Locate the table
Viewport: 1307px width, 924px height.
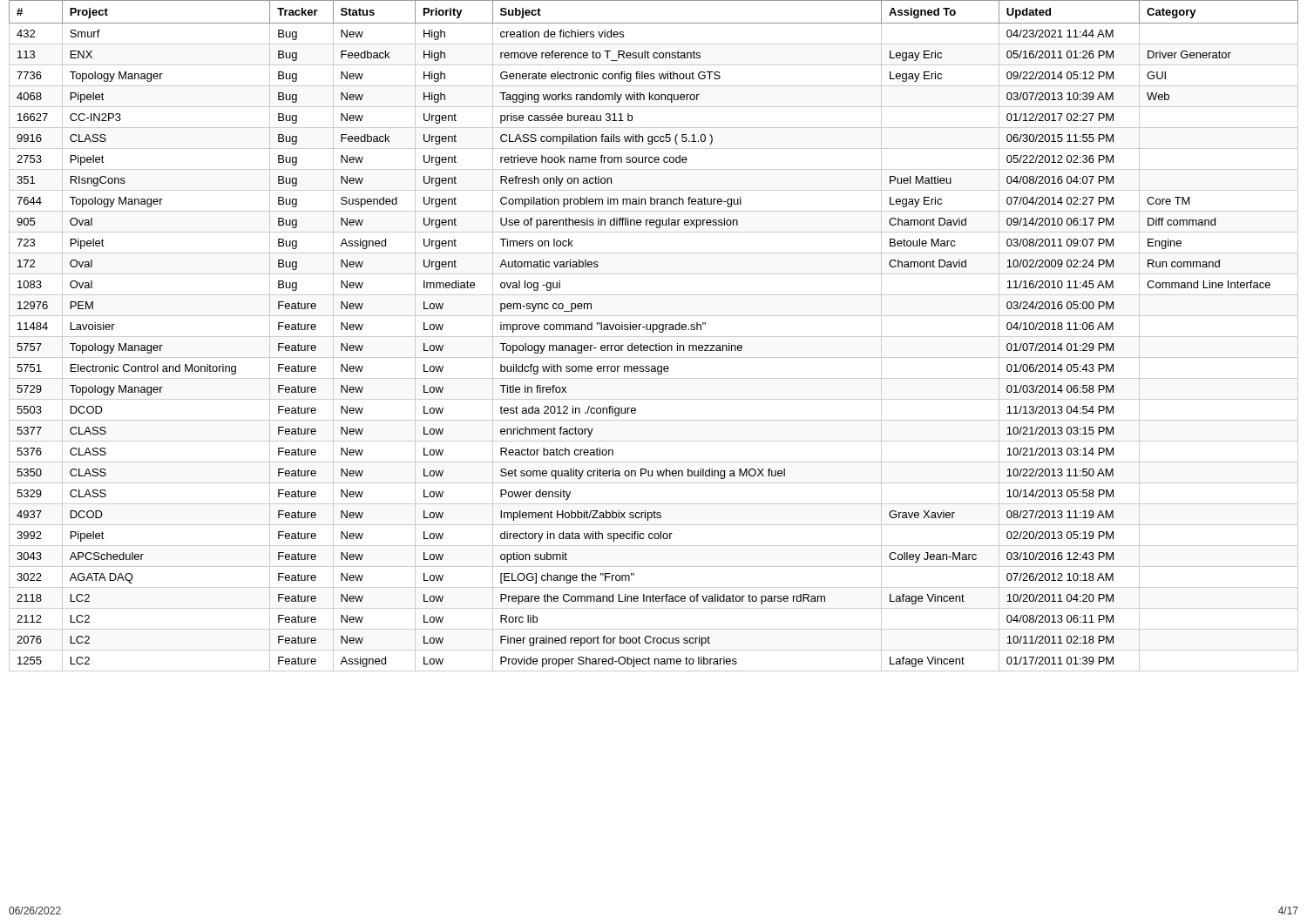point(654,336)
